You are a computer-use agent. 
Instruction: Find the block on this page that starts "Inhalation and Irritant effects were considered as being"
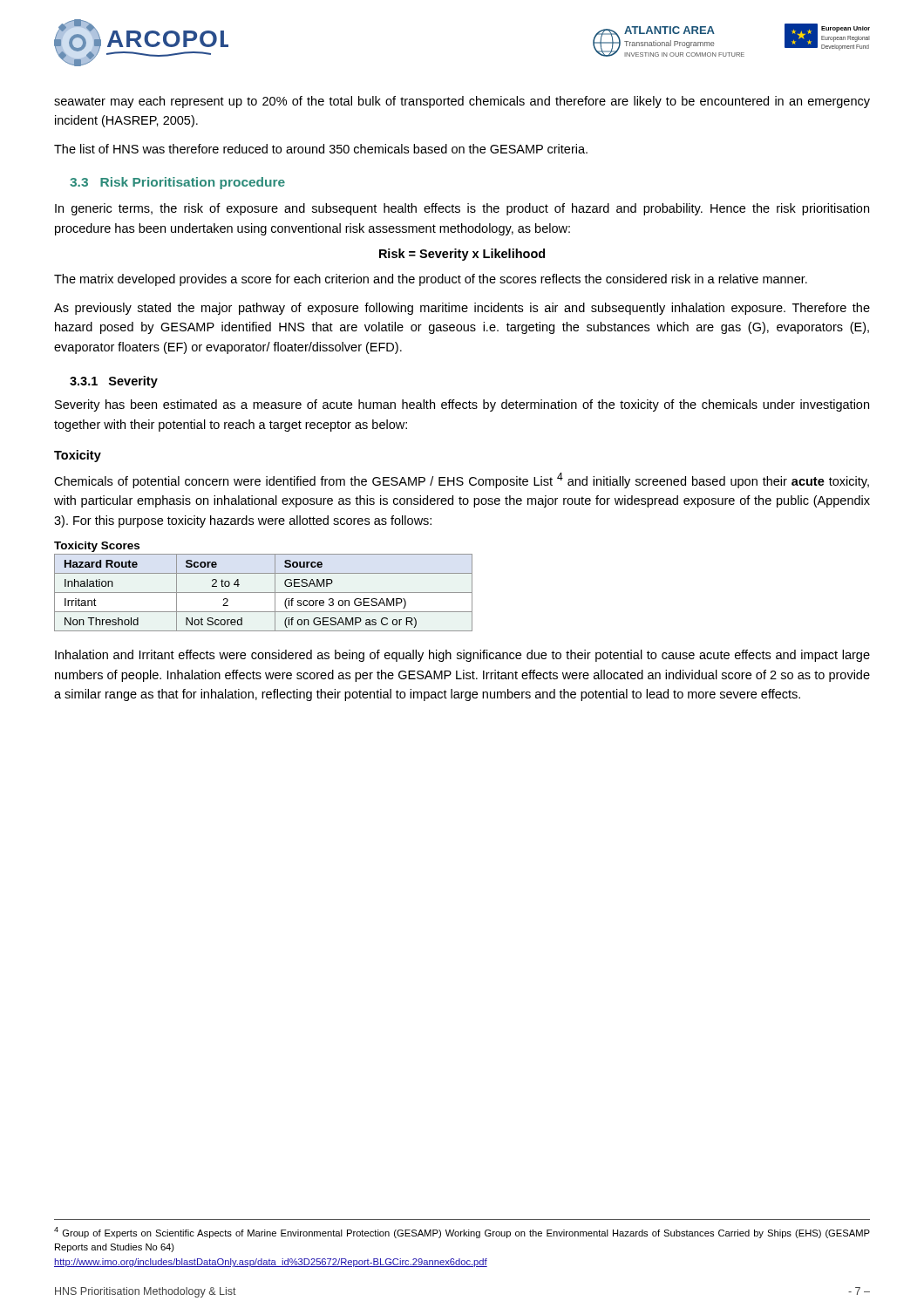point(462,675)
